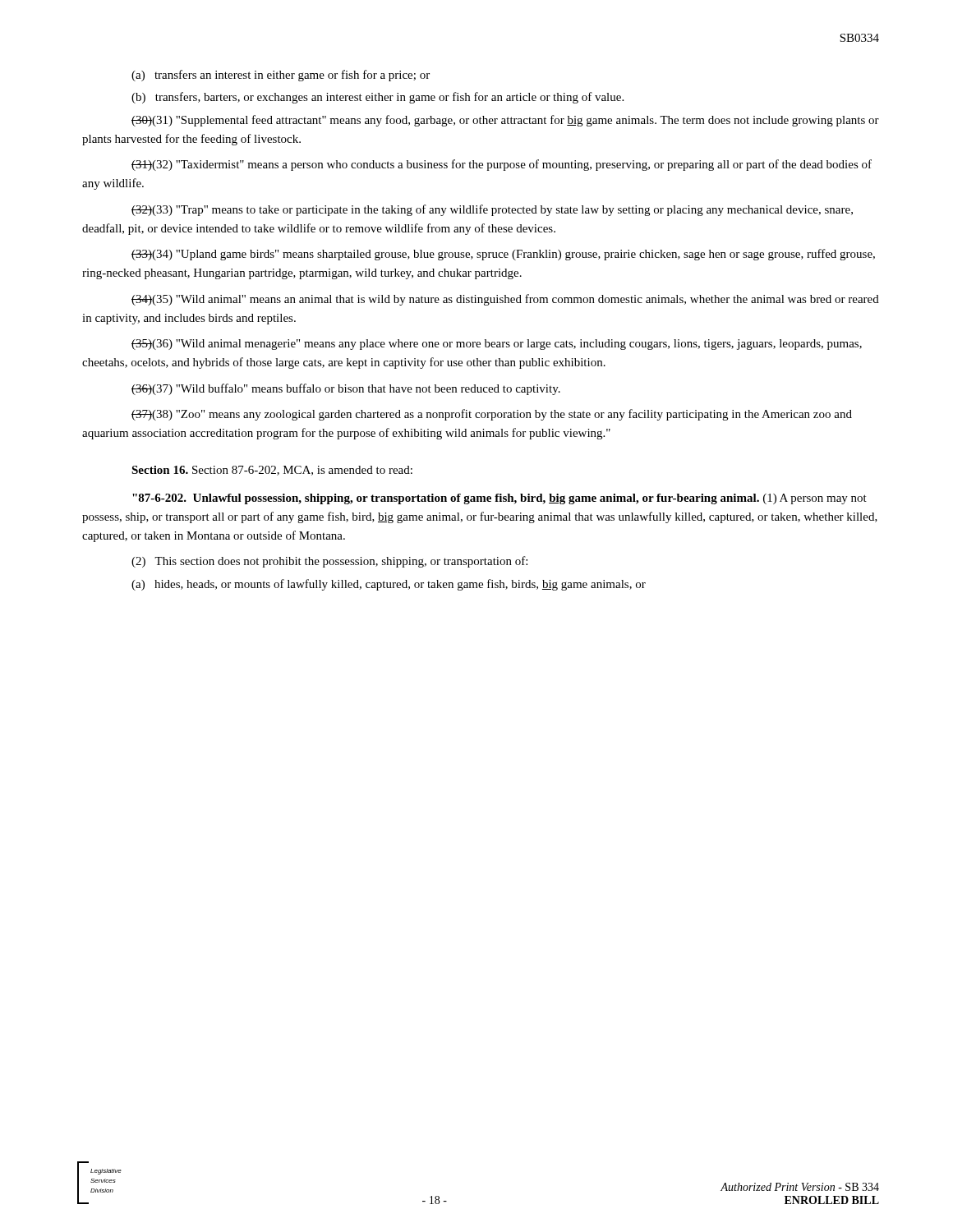The image size is (953, 1232).
Task: Navigate to the block starting "(b) transfers, barters, or"
Action: [378, 97]
